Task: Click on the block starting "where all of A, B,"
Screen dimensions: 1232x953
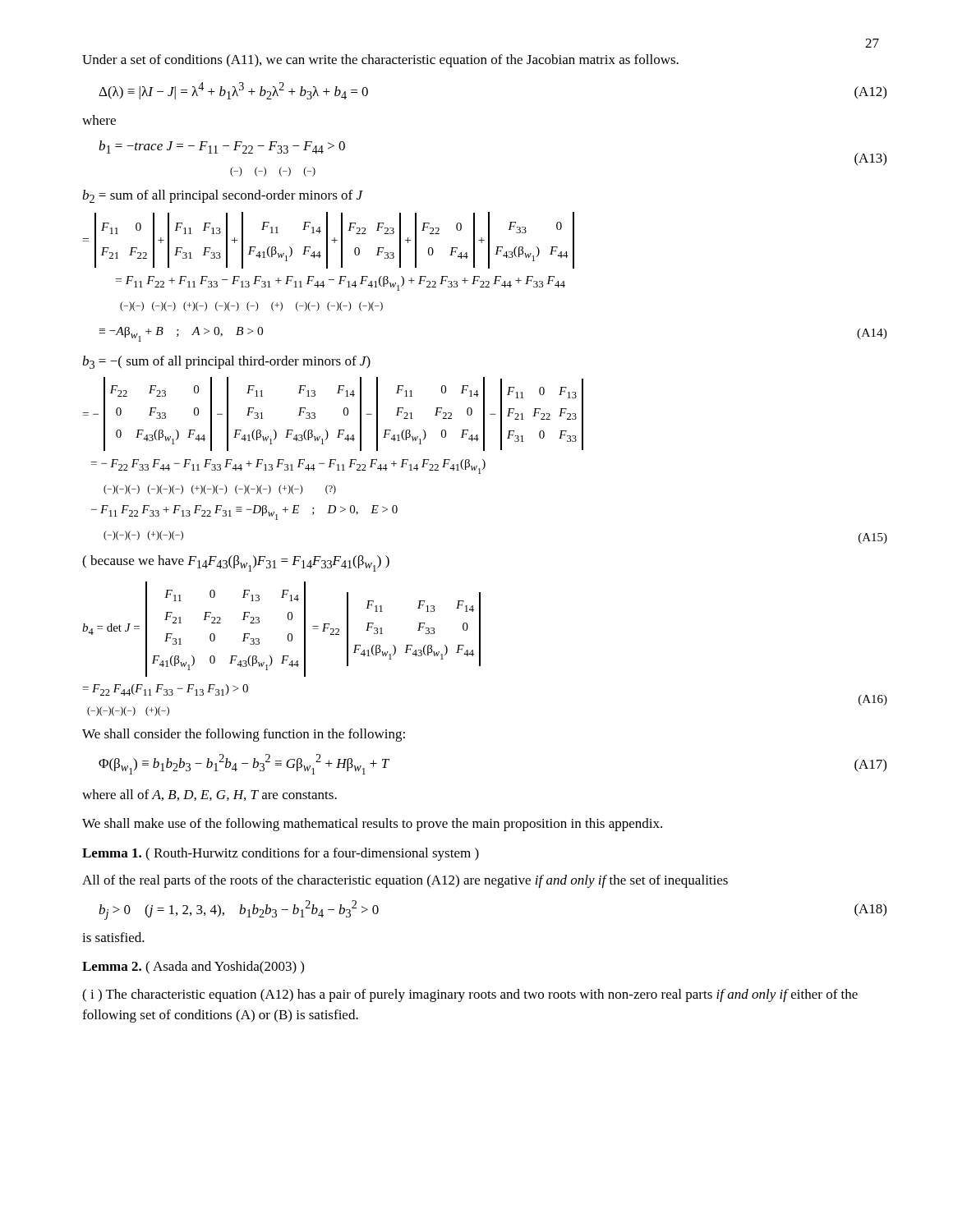Action: click(210, 794)
